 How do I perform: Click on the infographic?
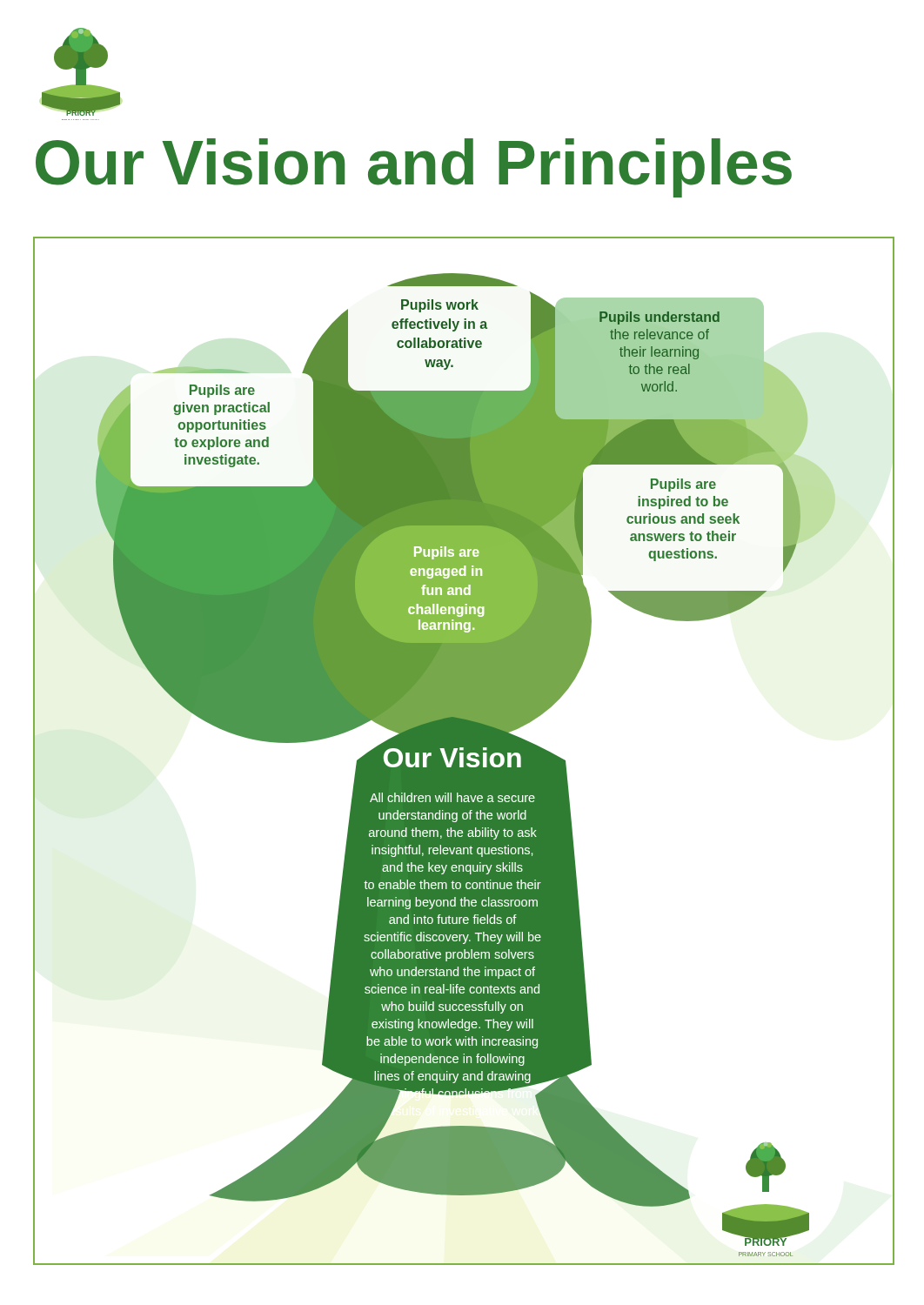(x=464, y=751)
